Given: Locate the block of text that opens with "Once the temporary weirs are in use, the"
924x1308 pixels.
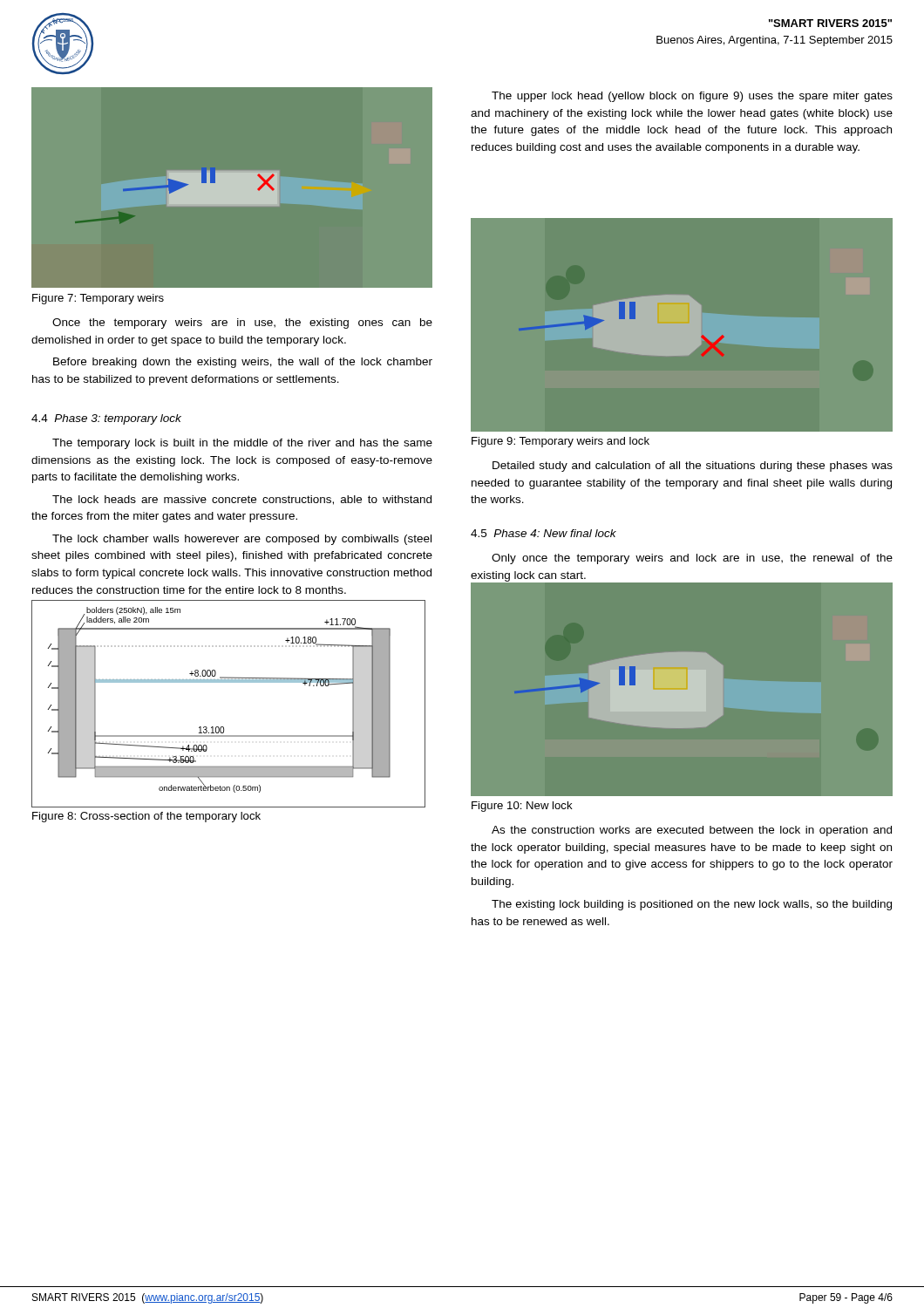Looking at the screenshot, I should tap(232, 351).
